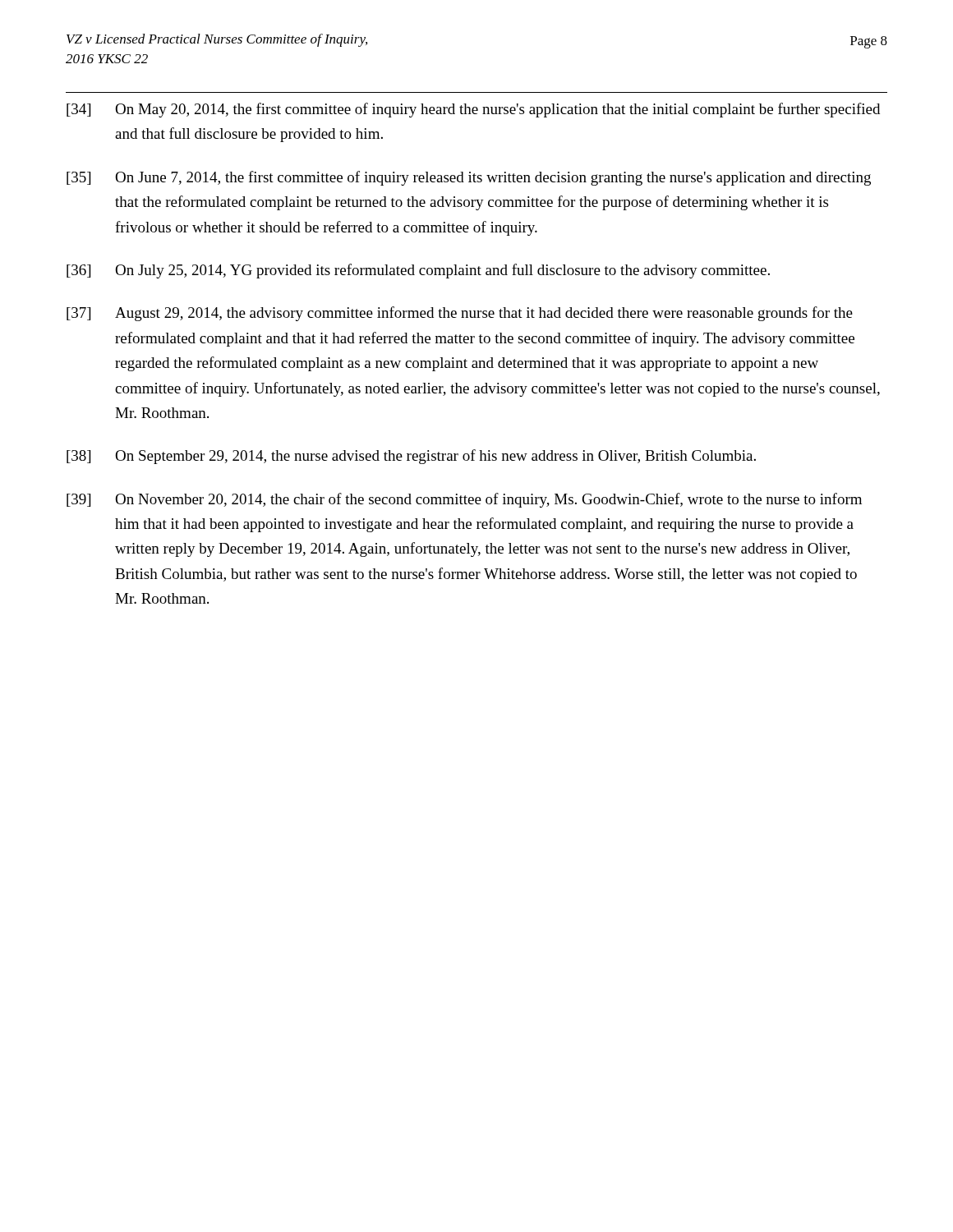The height and width of the screenshot is (1232, 953).
Task: Find the text block with the text "[37]August 29, 2014,"
Action: tap(474, 363)
